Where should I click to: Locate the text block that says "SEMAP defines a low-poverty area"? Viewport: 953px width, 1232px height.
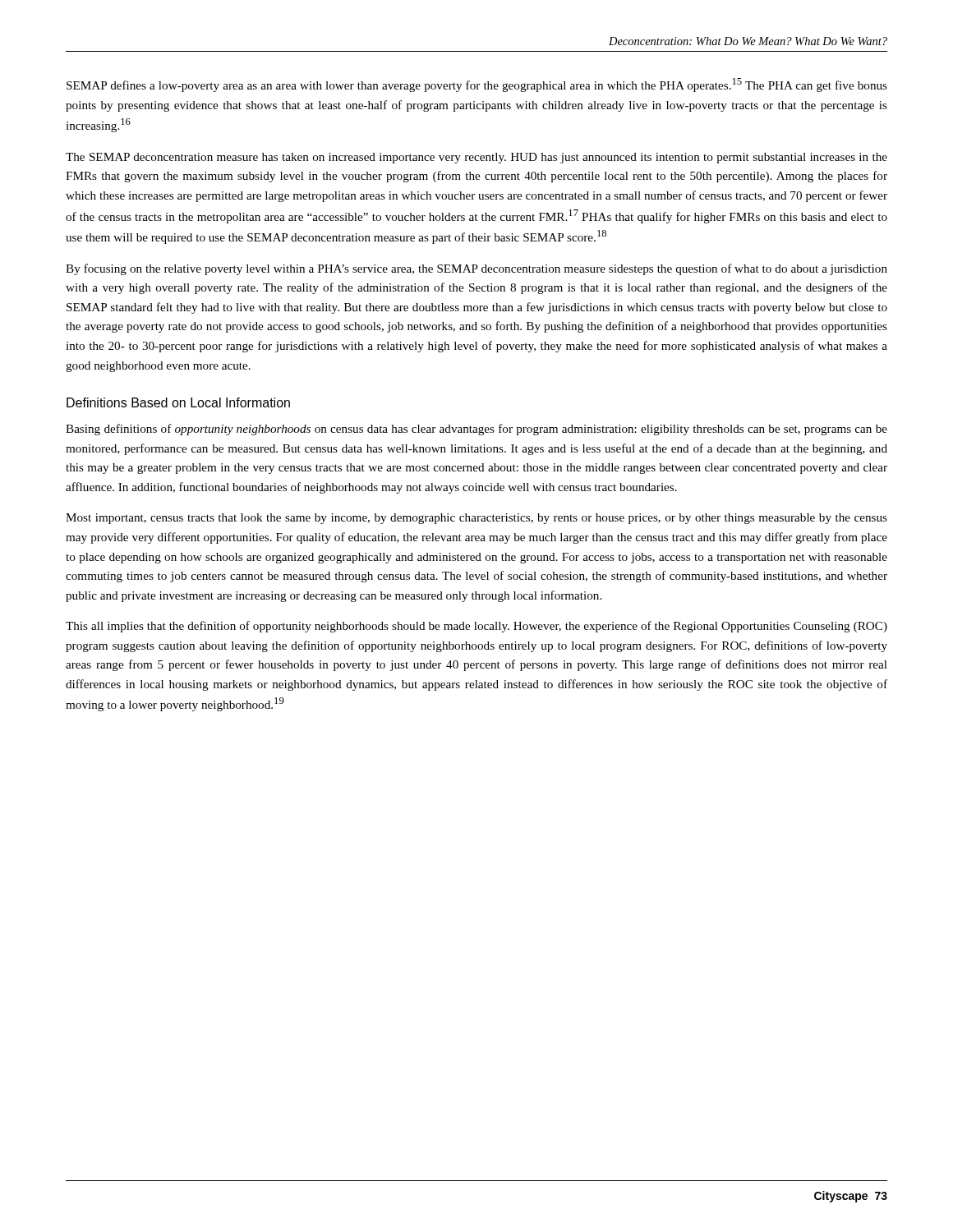(476, 104)
